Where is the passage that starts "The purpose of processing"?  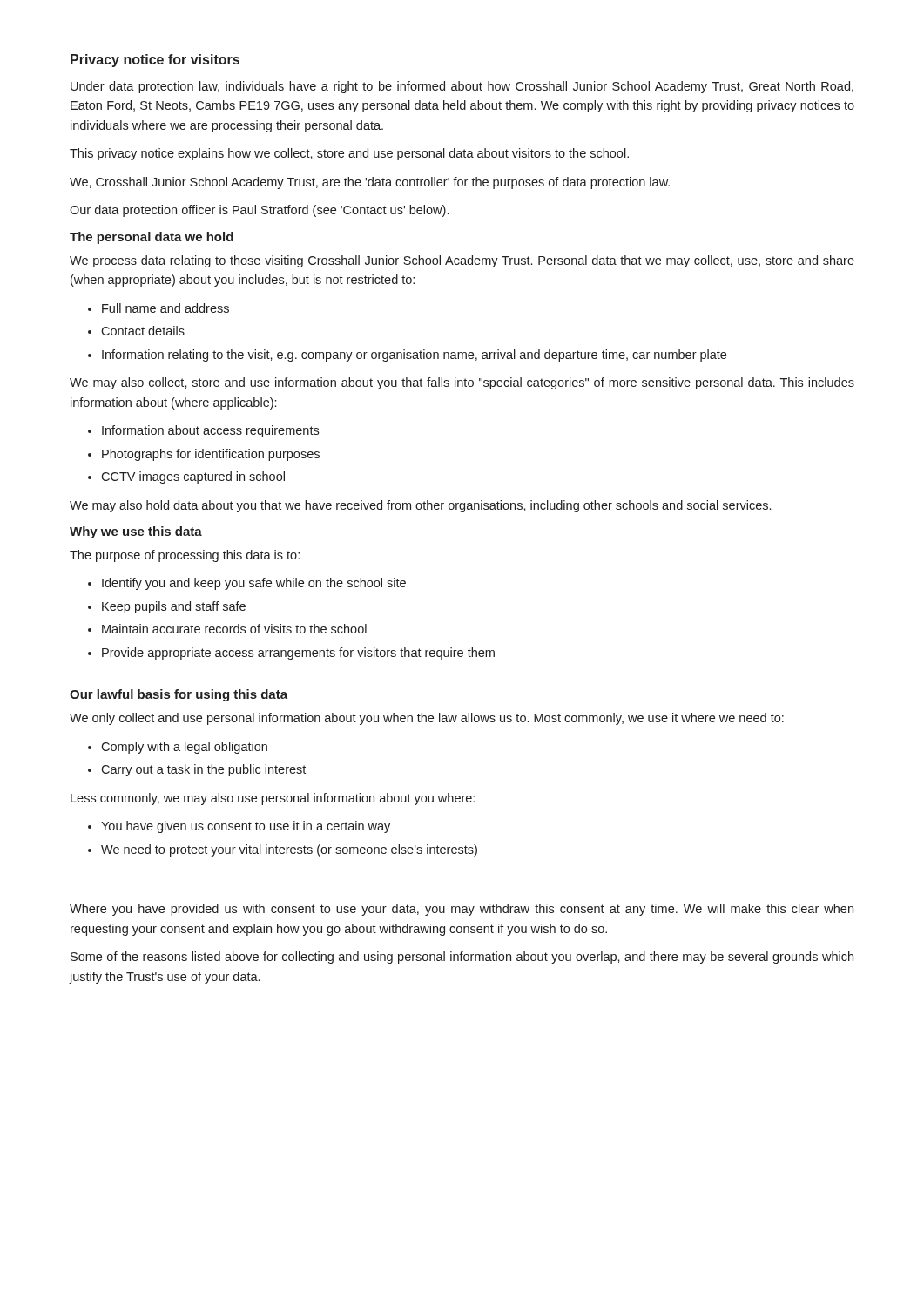click(x=185, y=555)
